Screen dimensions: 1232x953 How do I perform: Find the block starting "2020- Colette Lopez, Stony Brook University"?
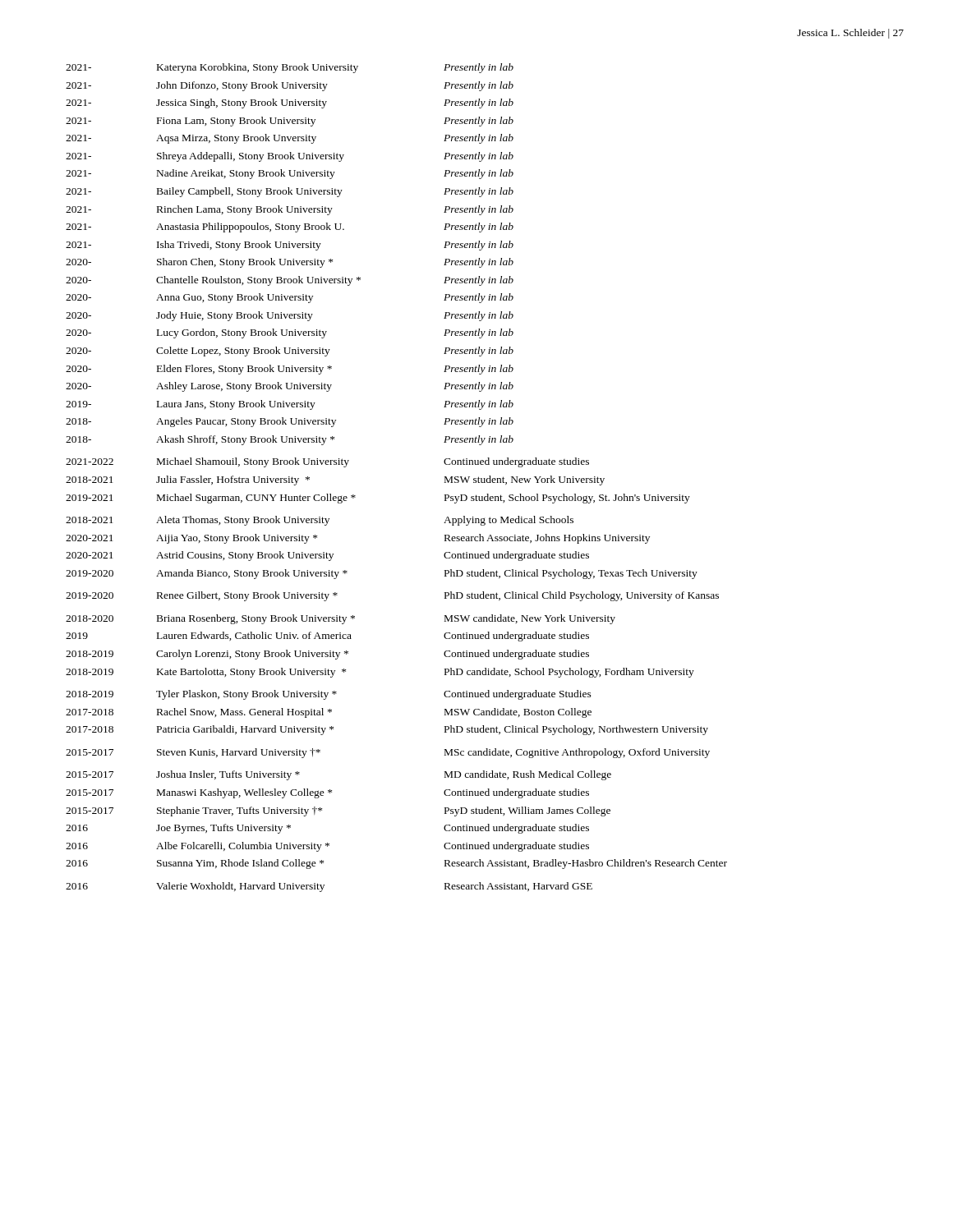(485, 351)
